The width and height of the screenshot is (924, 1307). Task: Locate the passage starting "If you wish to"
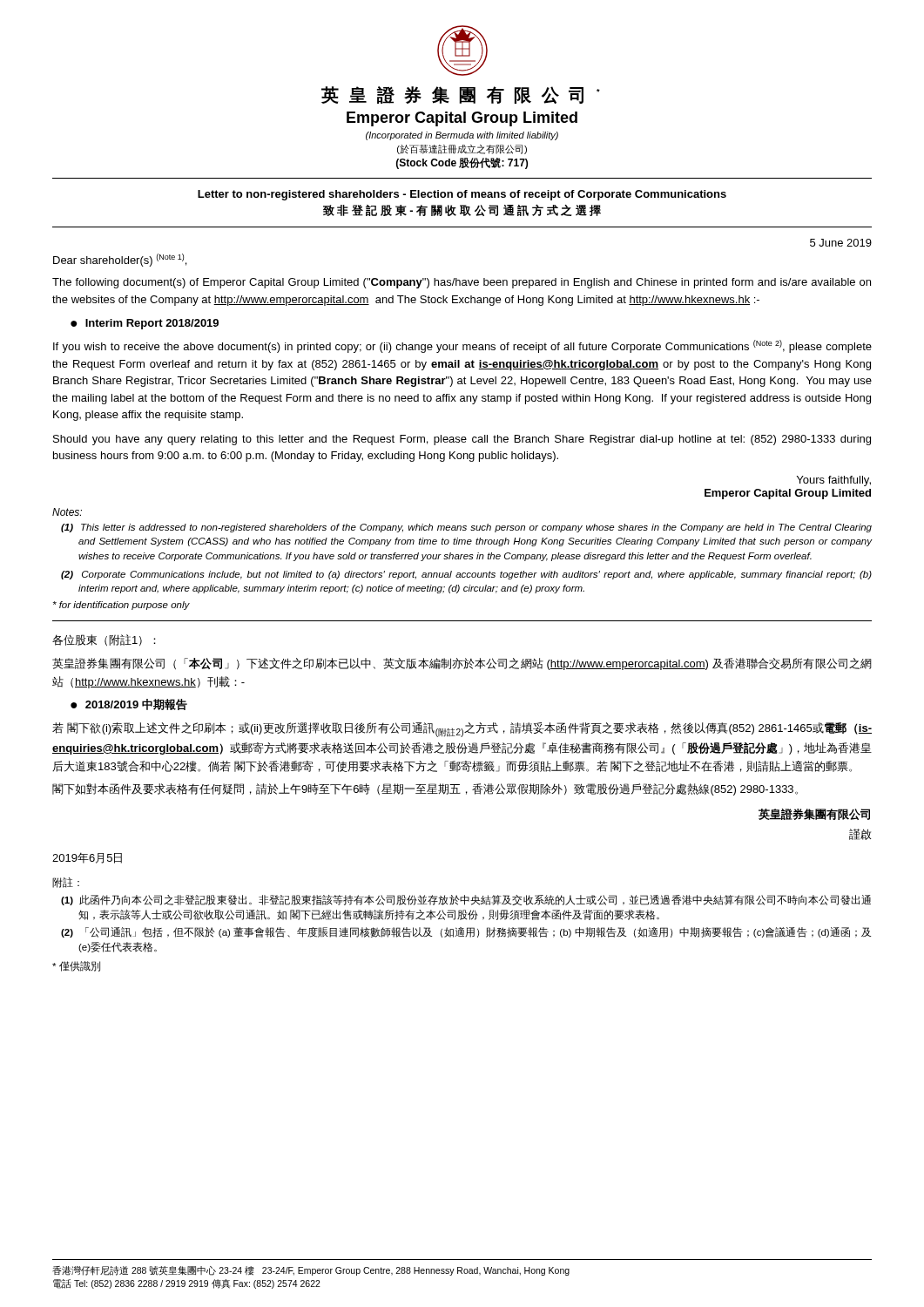462,380
